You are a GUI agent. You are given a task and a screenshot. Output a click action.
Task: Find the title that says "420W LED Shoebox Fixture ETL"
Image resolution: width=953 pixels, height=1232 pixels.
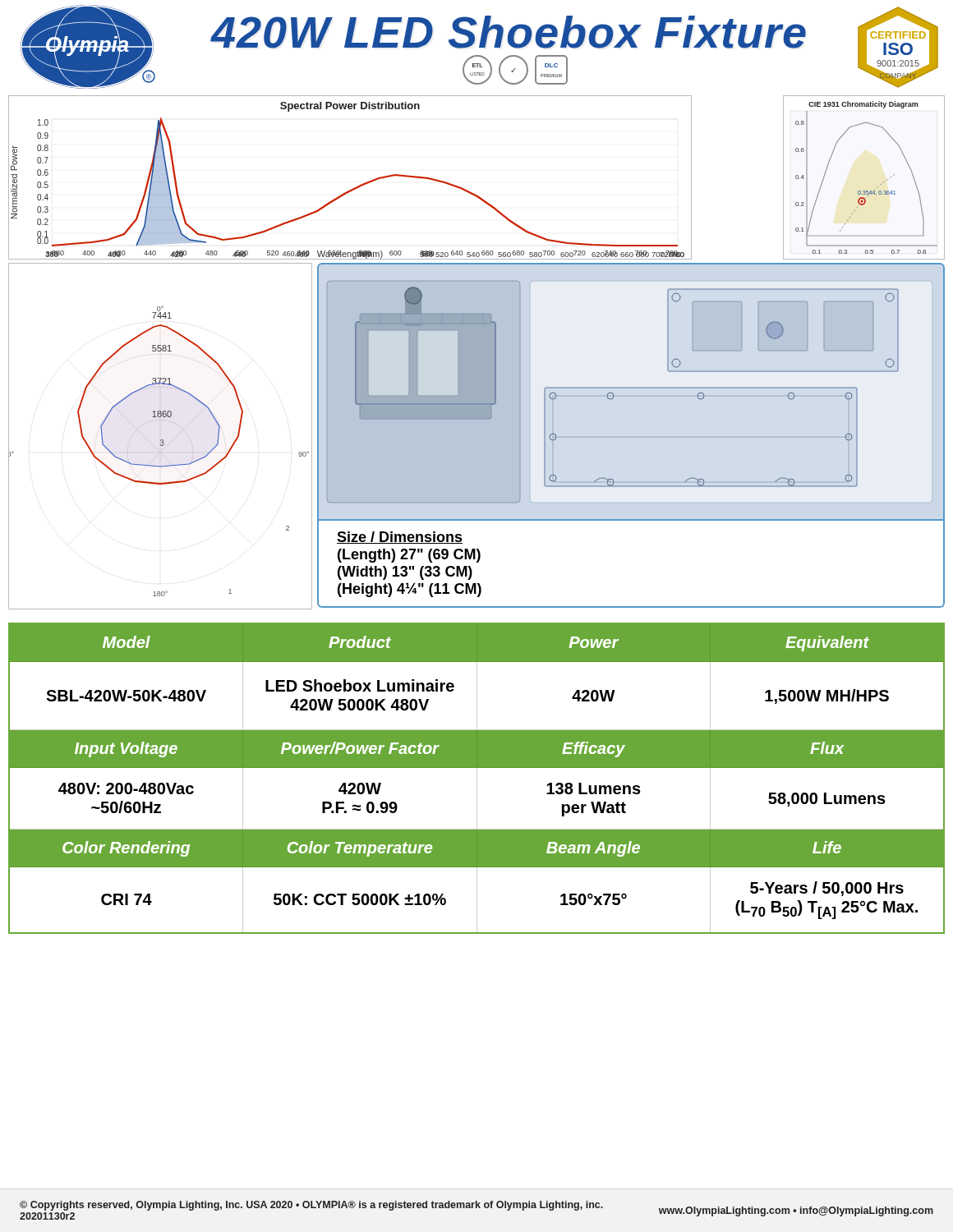[509, 47]
